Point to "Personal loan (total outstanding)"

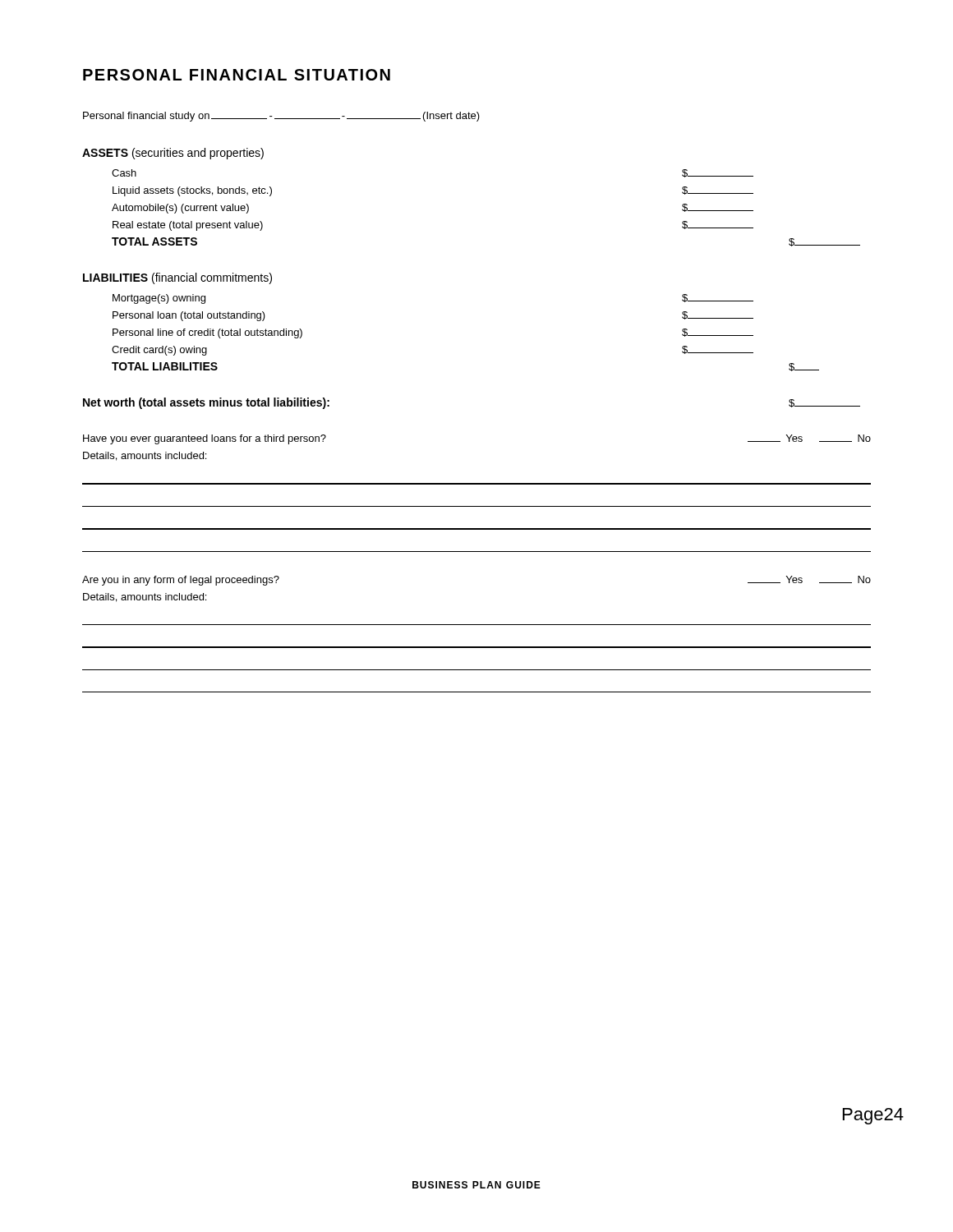click(189, 315)
